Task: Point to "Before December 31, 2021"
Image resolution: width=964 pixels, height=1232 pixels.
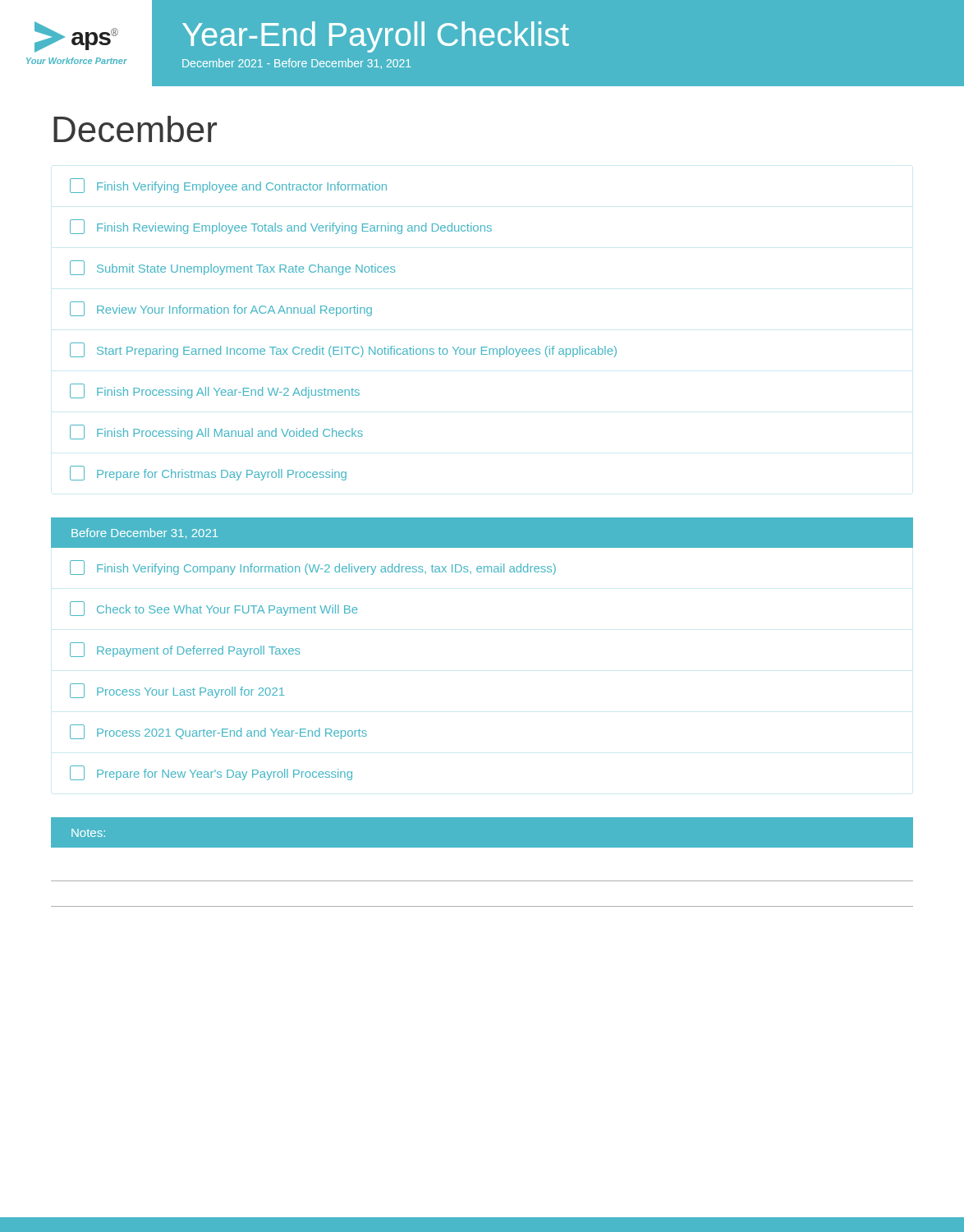Action: tap(145, 533)
